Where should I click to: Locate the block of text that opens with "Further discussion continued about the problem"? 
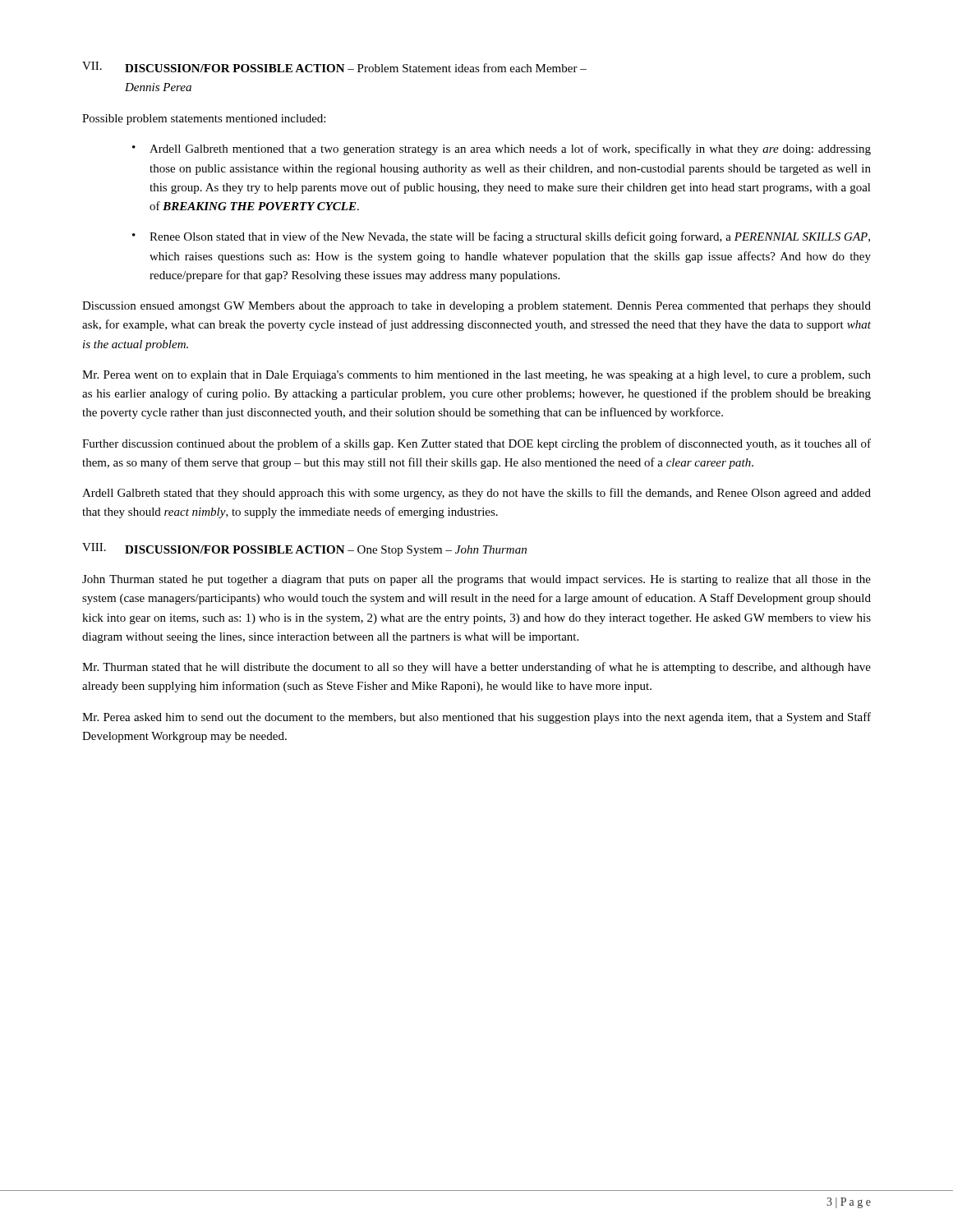pyautogui.click(x=476, y=453)
